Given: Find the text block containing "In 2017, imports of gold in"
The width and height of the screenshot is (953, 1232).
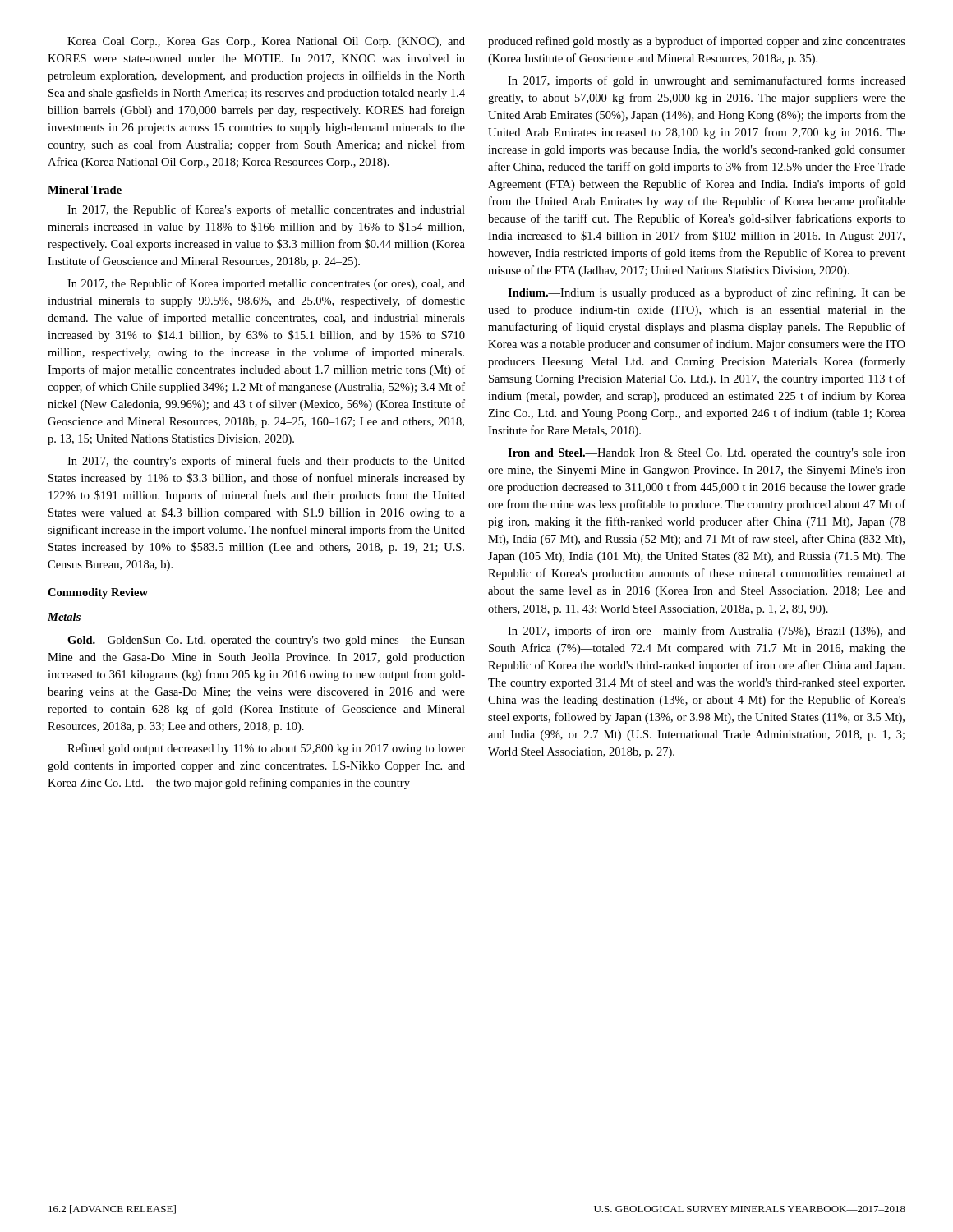Looking at the screenshot, I should 697,176.
